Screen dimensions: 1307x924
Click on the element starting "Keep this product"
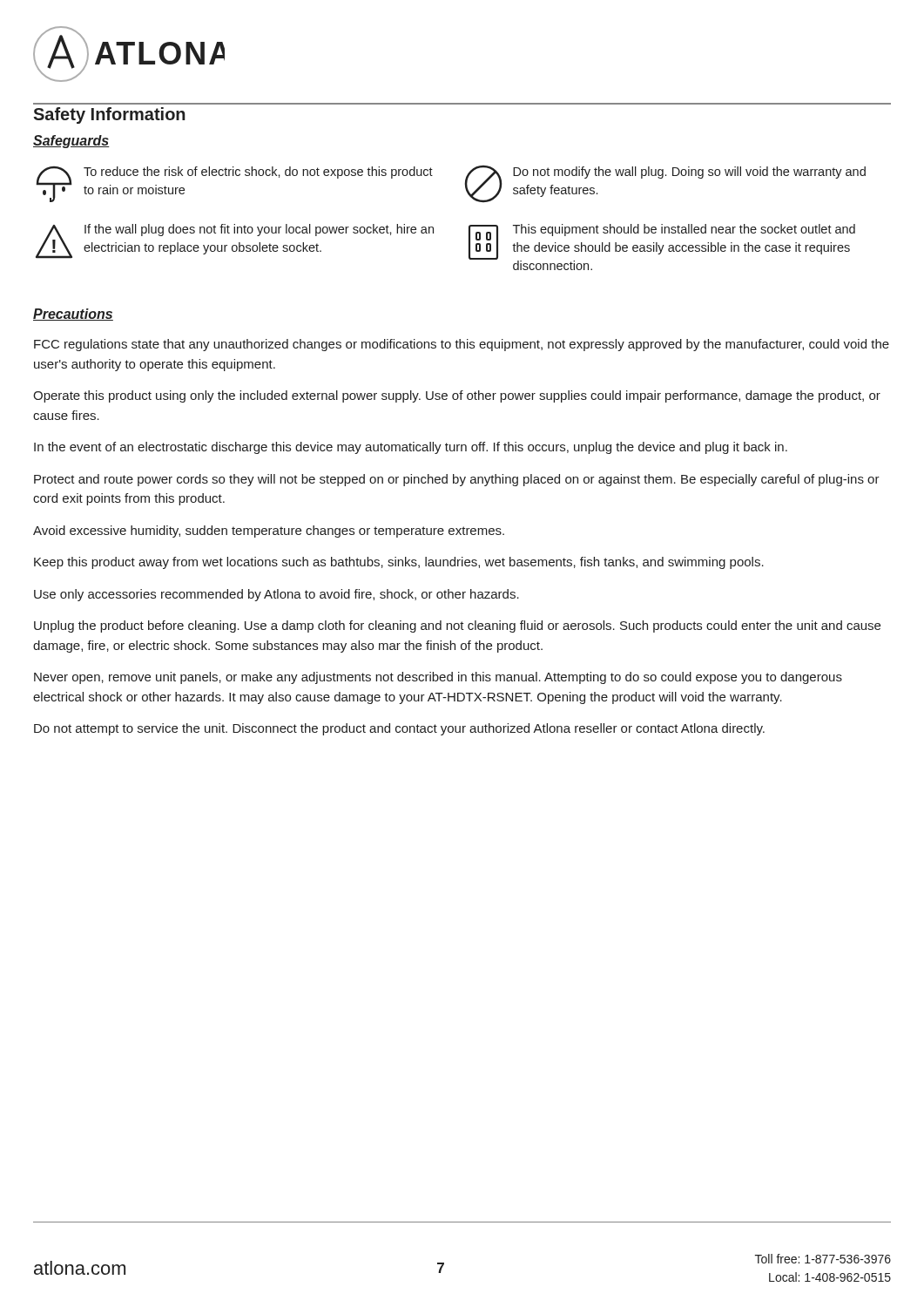(399, 562)
